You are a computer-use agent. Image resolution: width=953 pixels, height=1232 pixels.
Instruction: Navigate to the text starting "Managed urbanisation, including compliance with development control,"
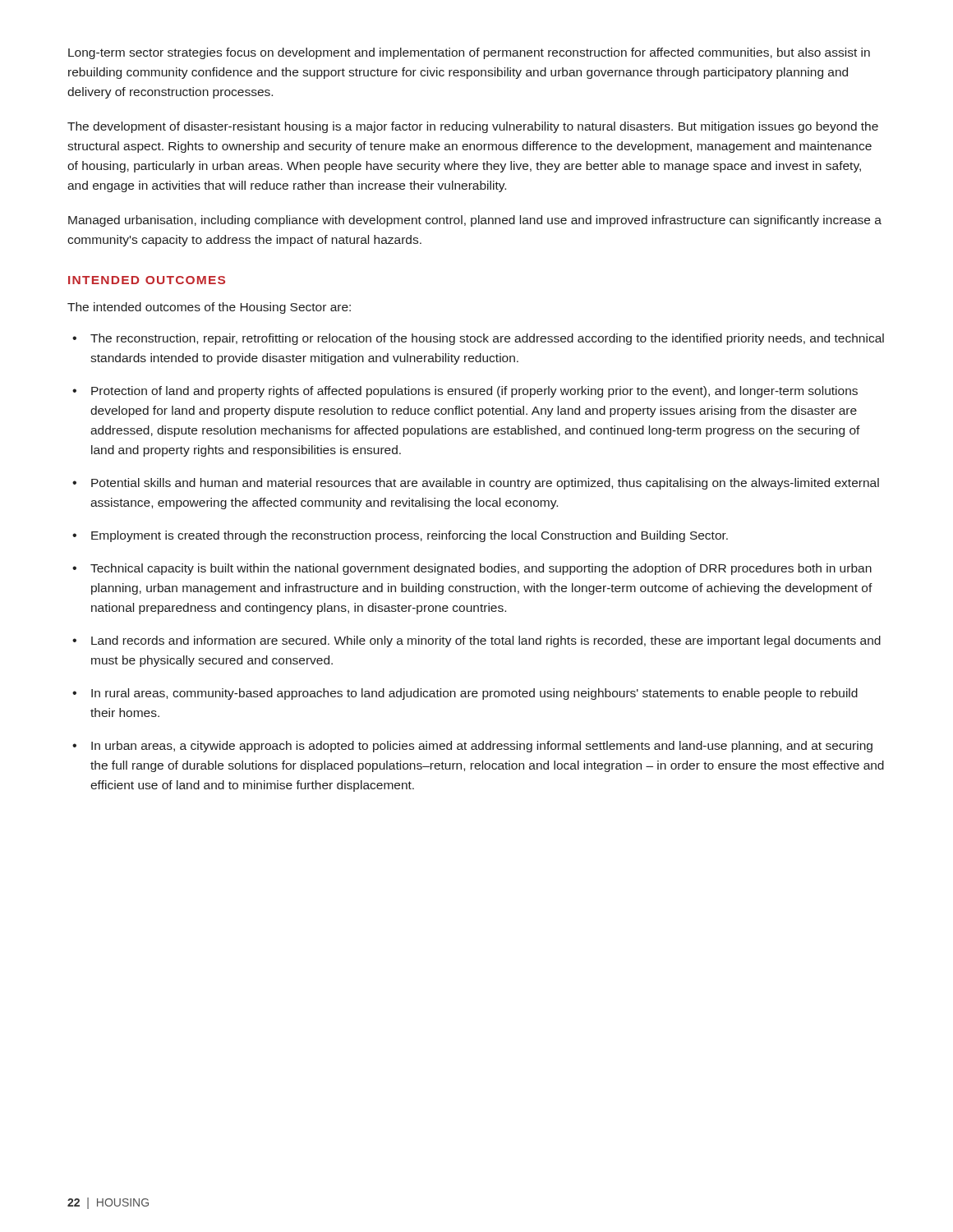point(476,230)
